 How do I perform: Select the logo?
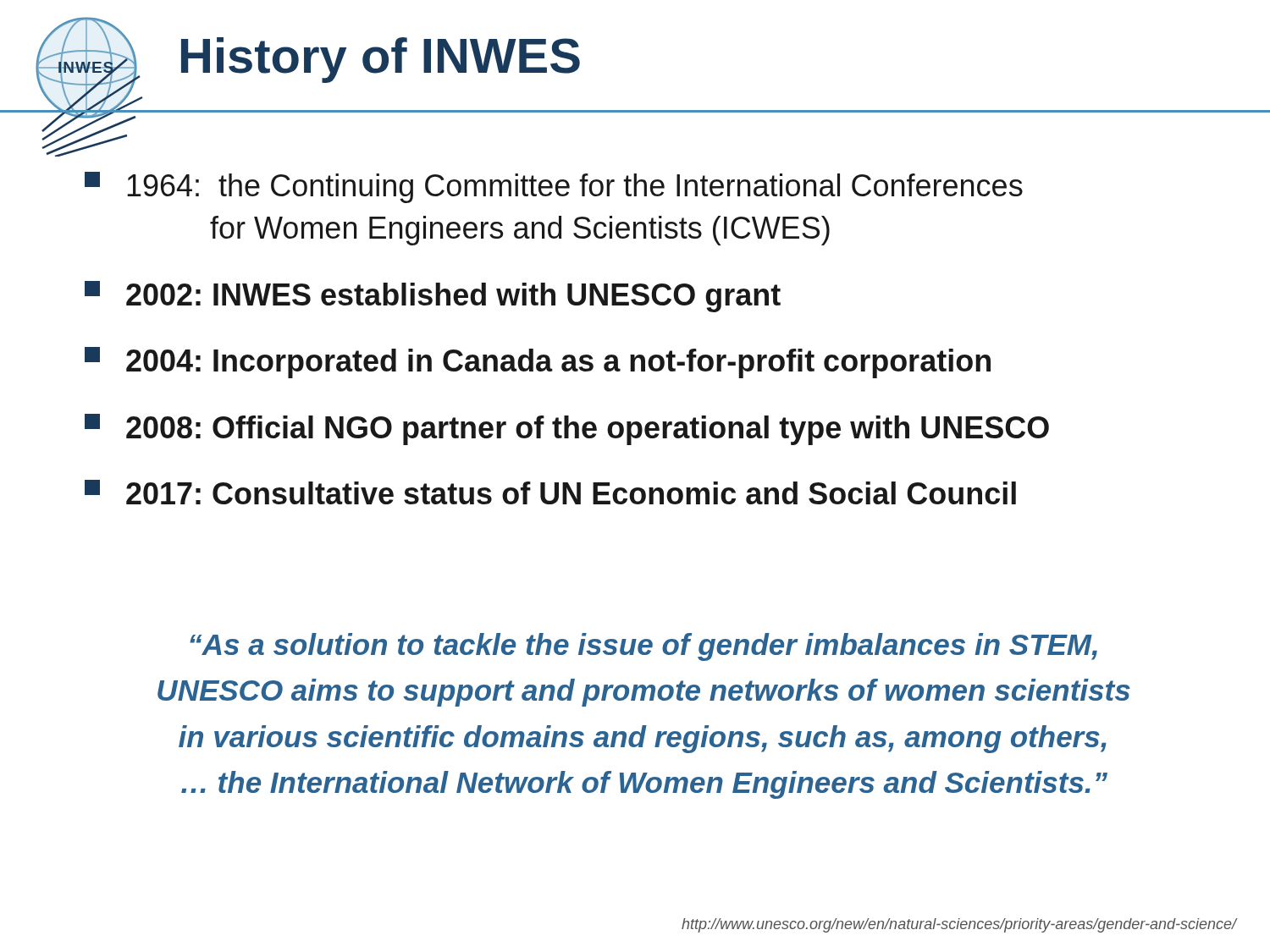click(x=85, y=76)
